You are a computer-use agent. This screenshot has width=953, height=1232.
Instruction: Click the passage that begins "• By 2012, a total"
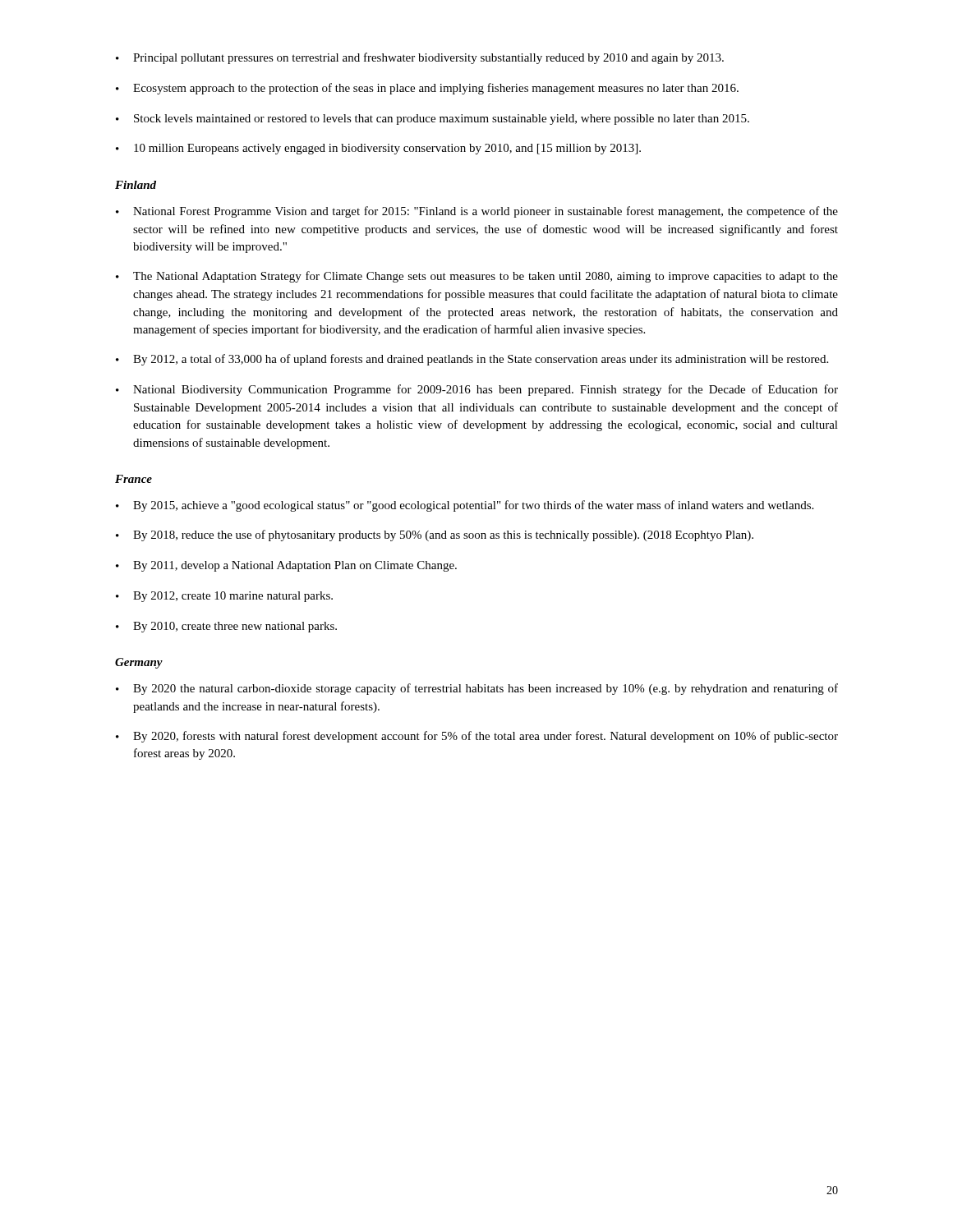476,360
